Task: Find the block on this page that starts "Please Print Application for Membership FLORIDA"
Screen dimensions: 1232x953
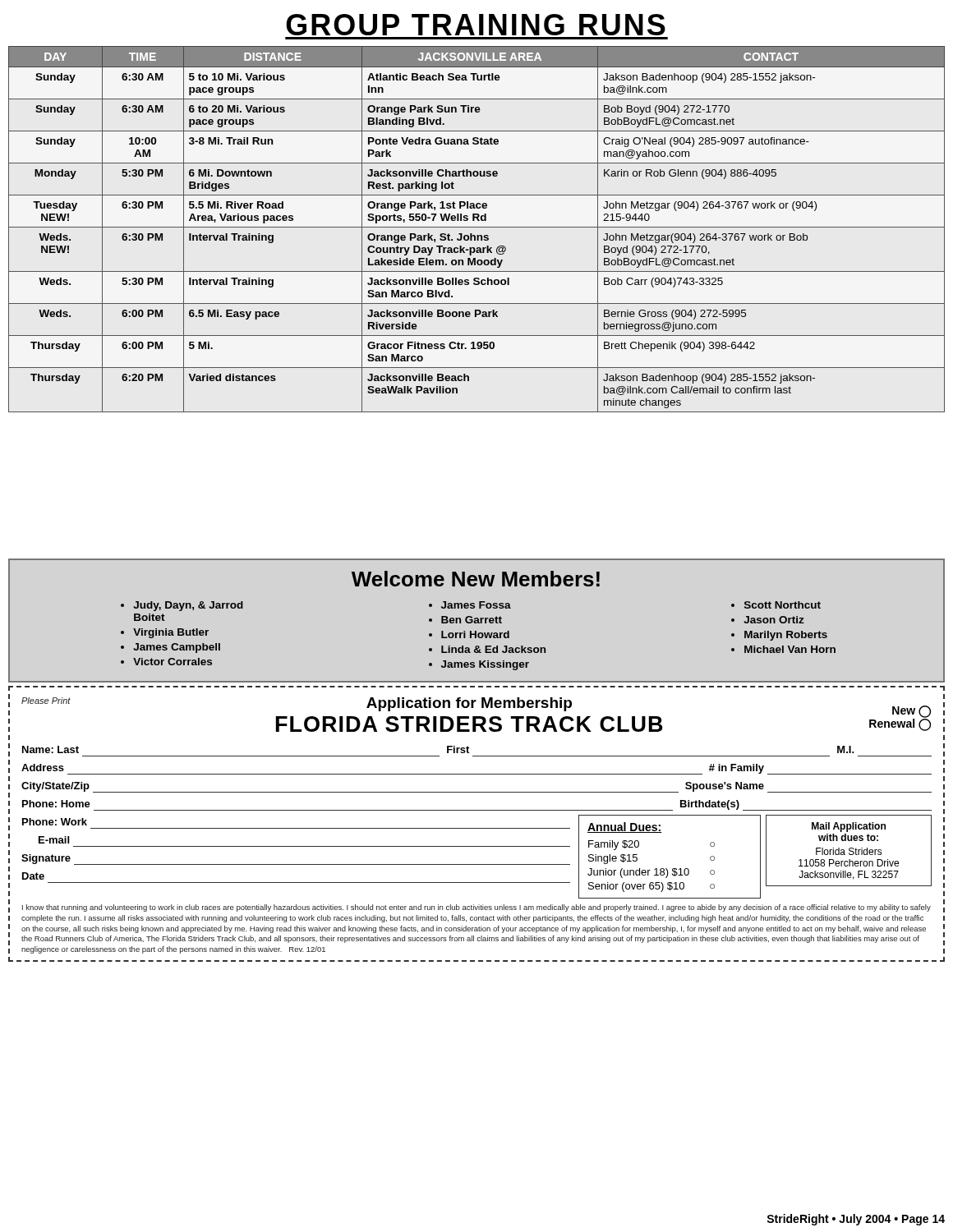Action: pos(476,821)
